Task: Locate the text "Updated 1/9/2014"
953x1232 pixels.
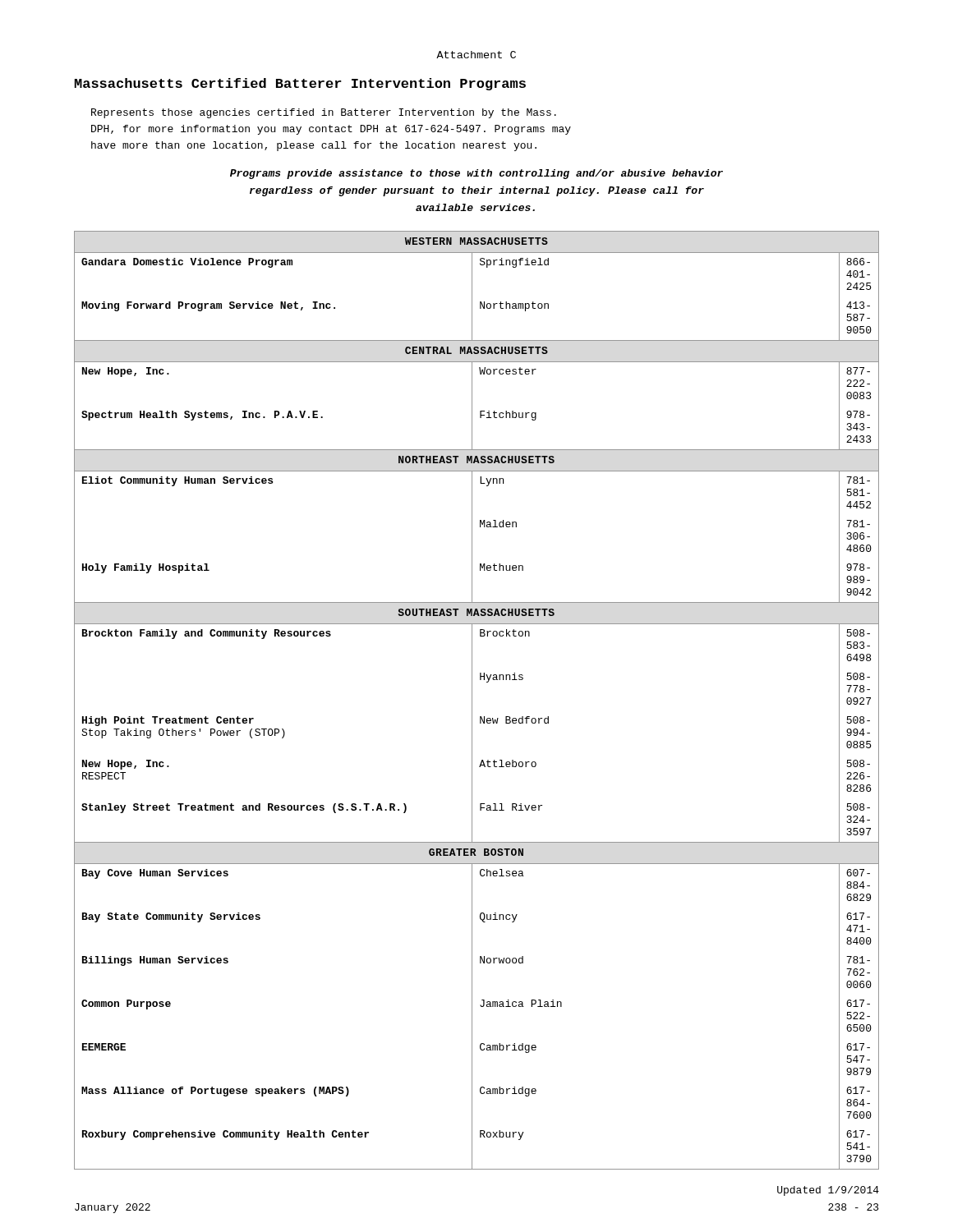Action: (x=828, y=1190)
